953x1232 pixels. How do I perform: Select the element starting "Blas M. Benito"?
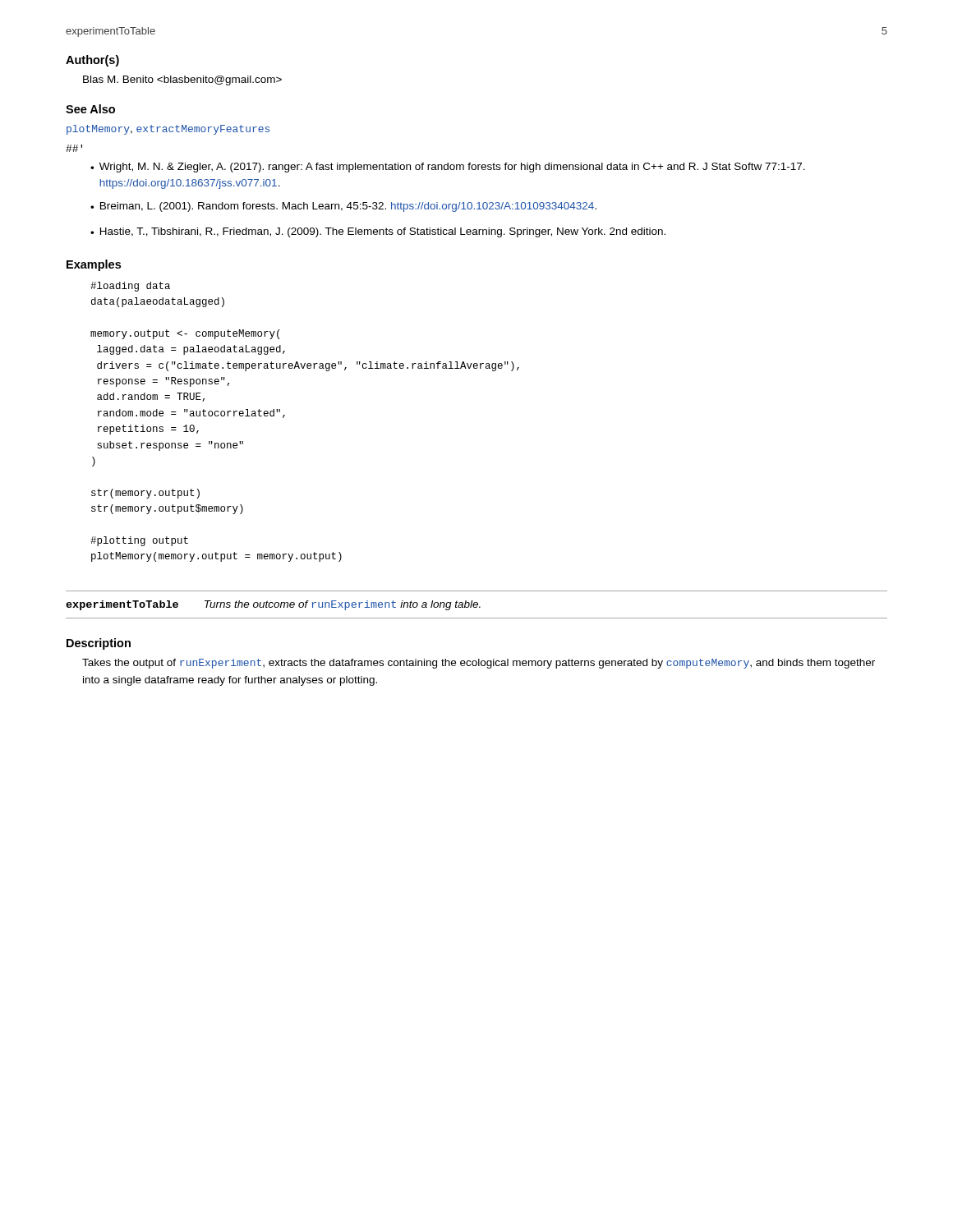[182, 79]
